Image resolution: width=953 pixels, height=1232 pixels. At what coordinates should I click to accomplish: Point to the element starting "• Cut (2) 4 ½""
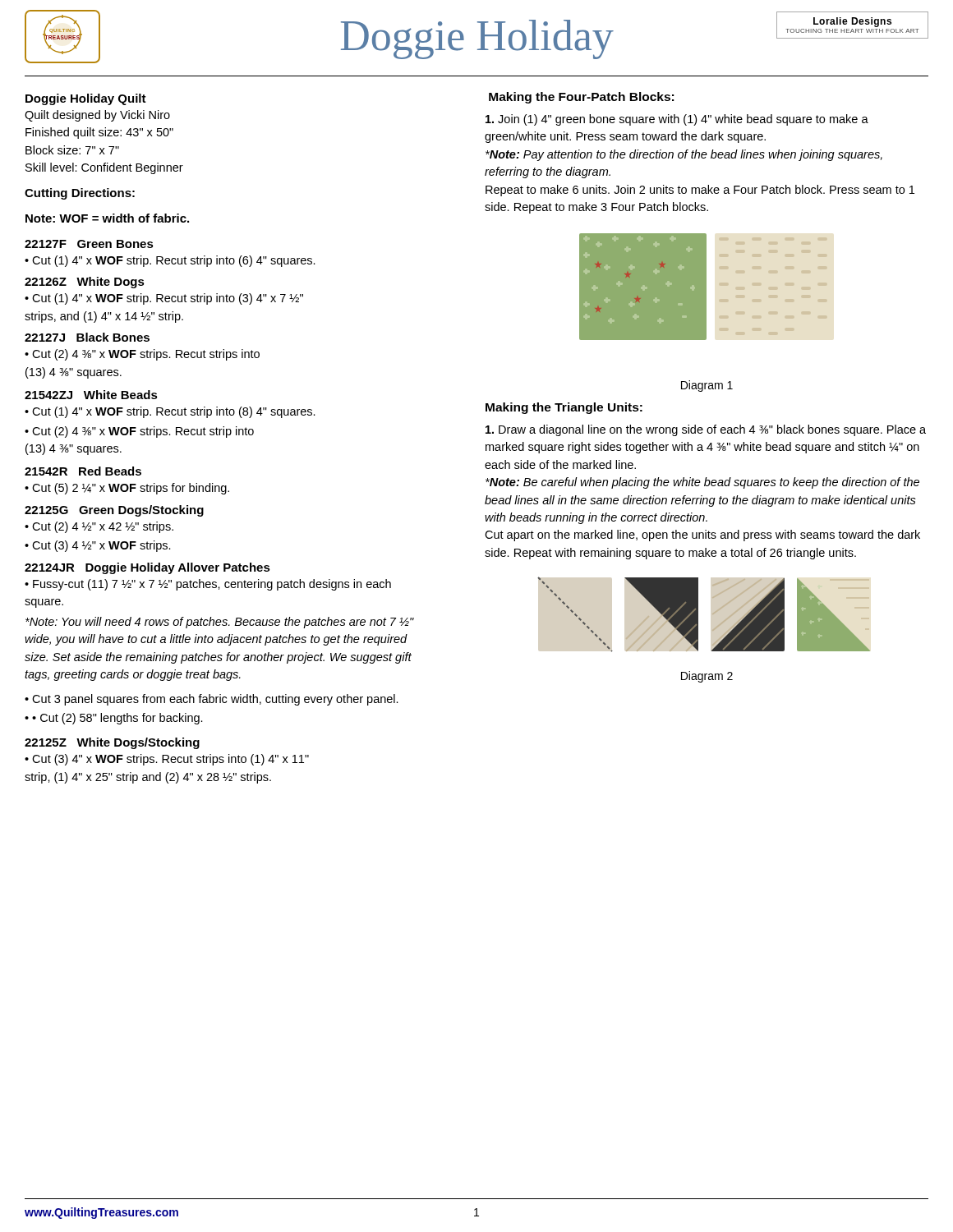tap(99, 526)
